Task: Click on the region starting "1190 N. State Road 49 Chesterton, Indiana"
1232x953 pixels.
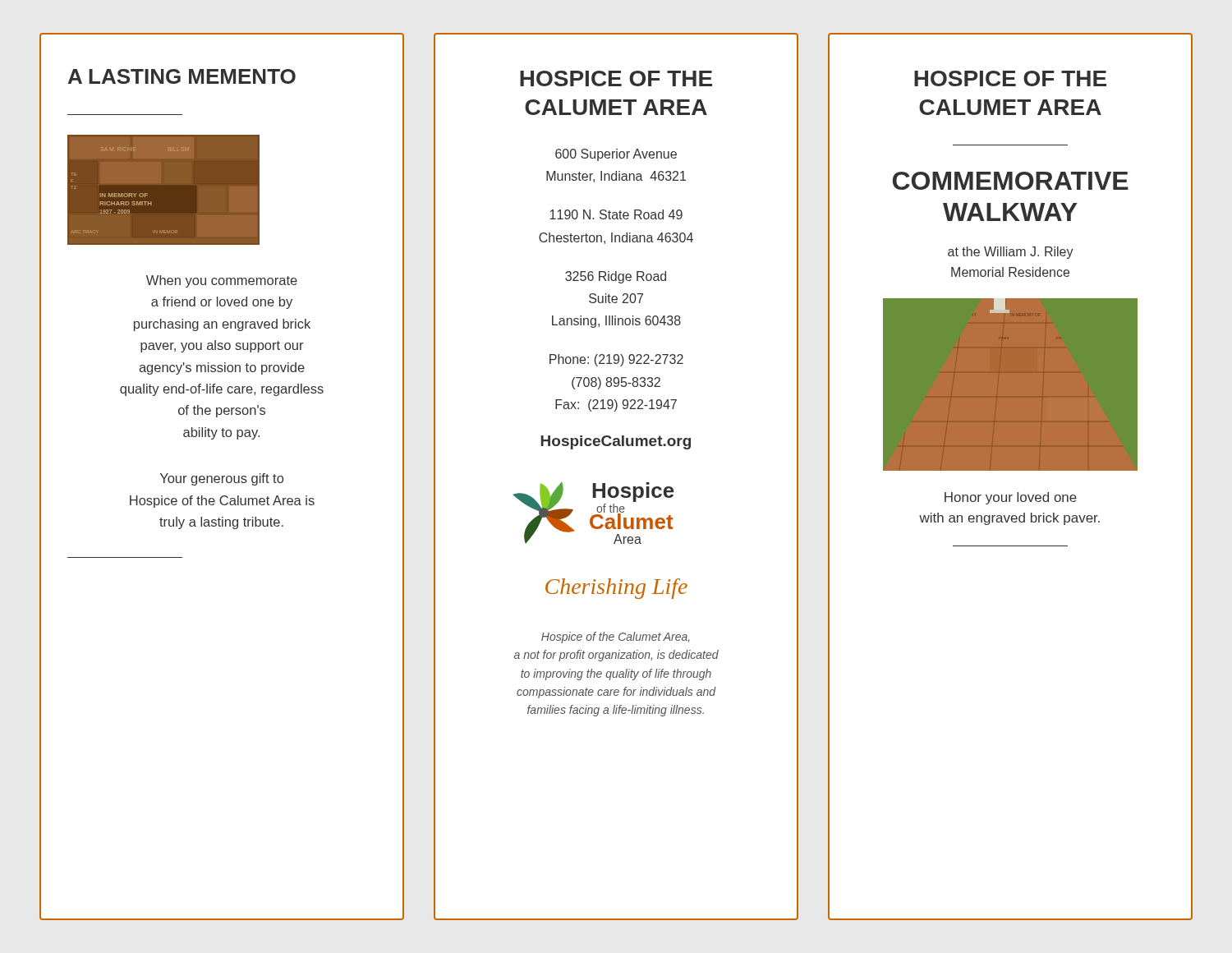Action: [x=616, y=226]
